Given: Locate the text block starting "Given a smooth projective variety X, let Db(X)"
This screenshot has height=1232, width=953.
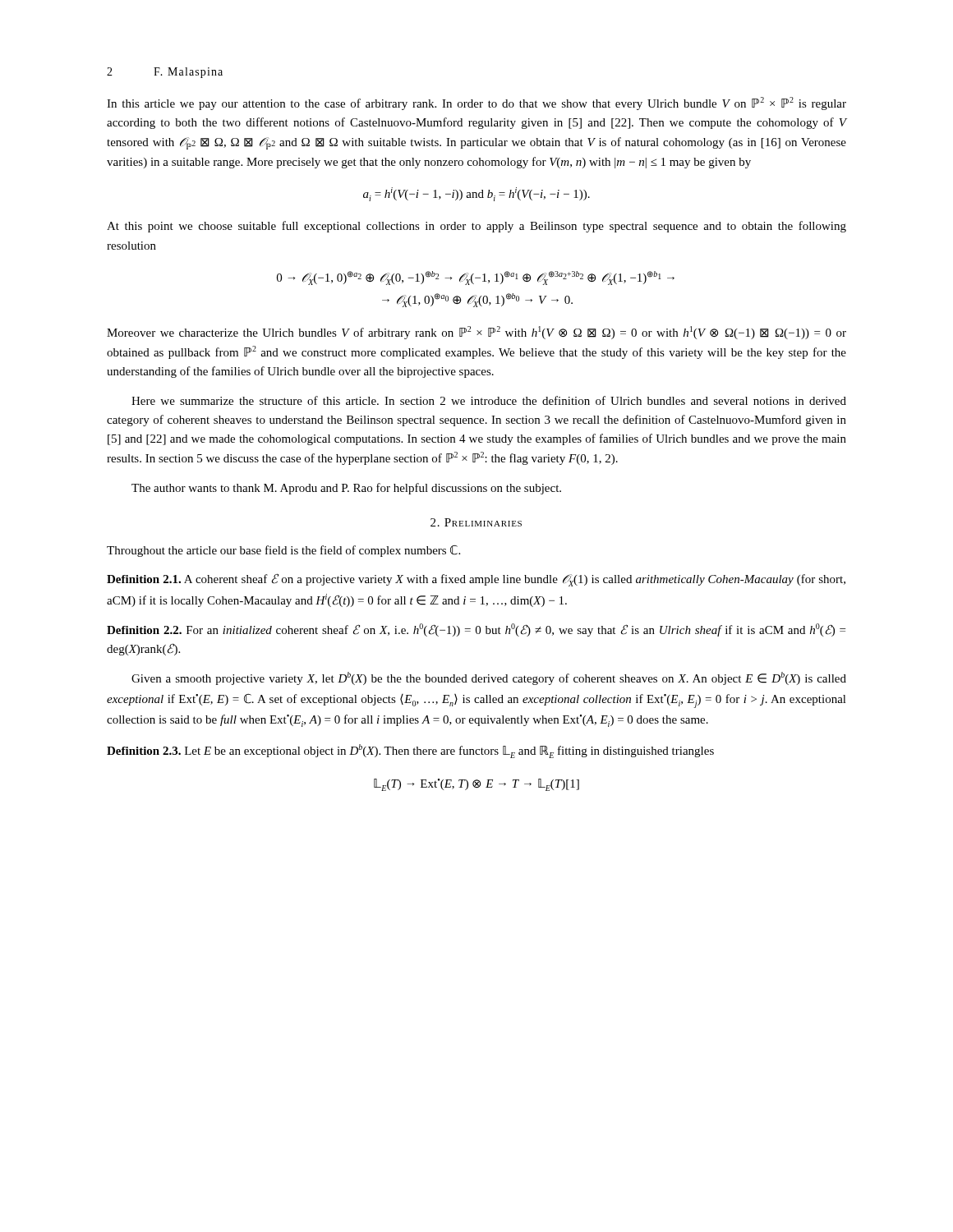Looking at the screenshot, I should [476, 700].
